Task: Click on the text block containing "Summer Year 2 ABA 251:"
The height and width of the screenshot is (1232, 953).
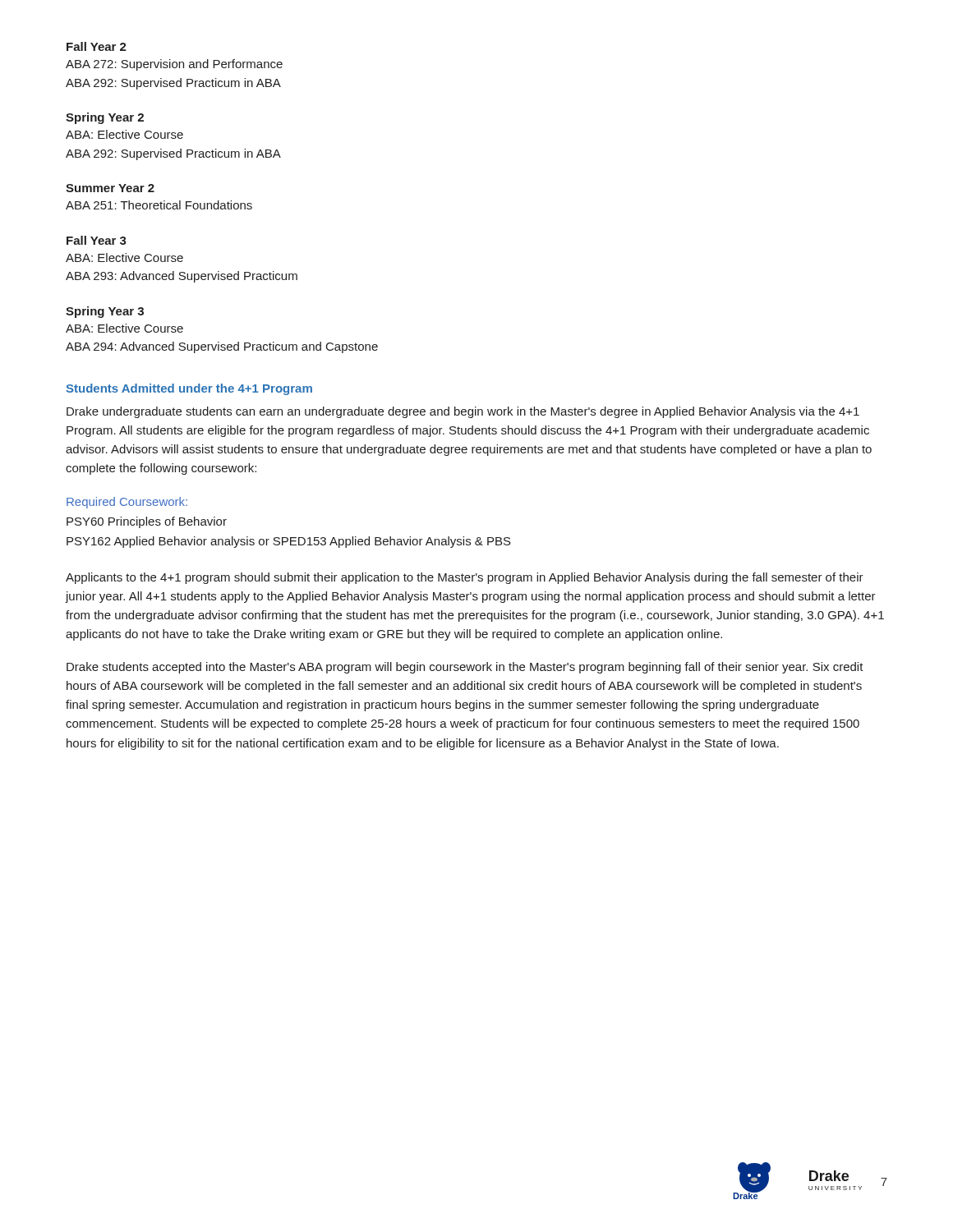Action: click(x=110, y=188)
